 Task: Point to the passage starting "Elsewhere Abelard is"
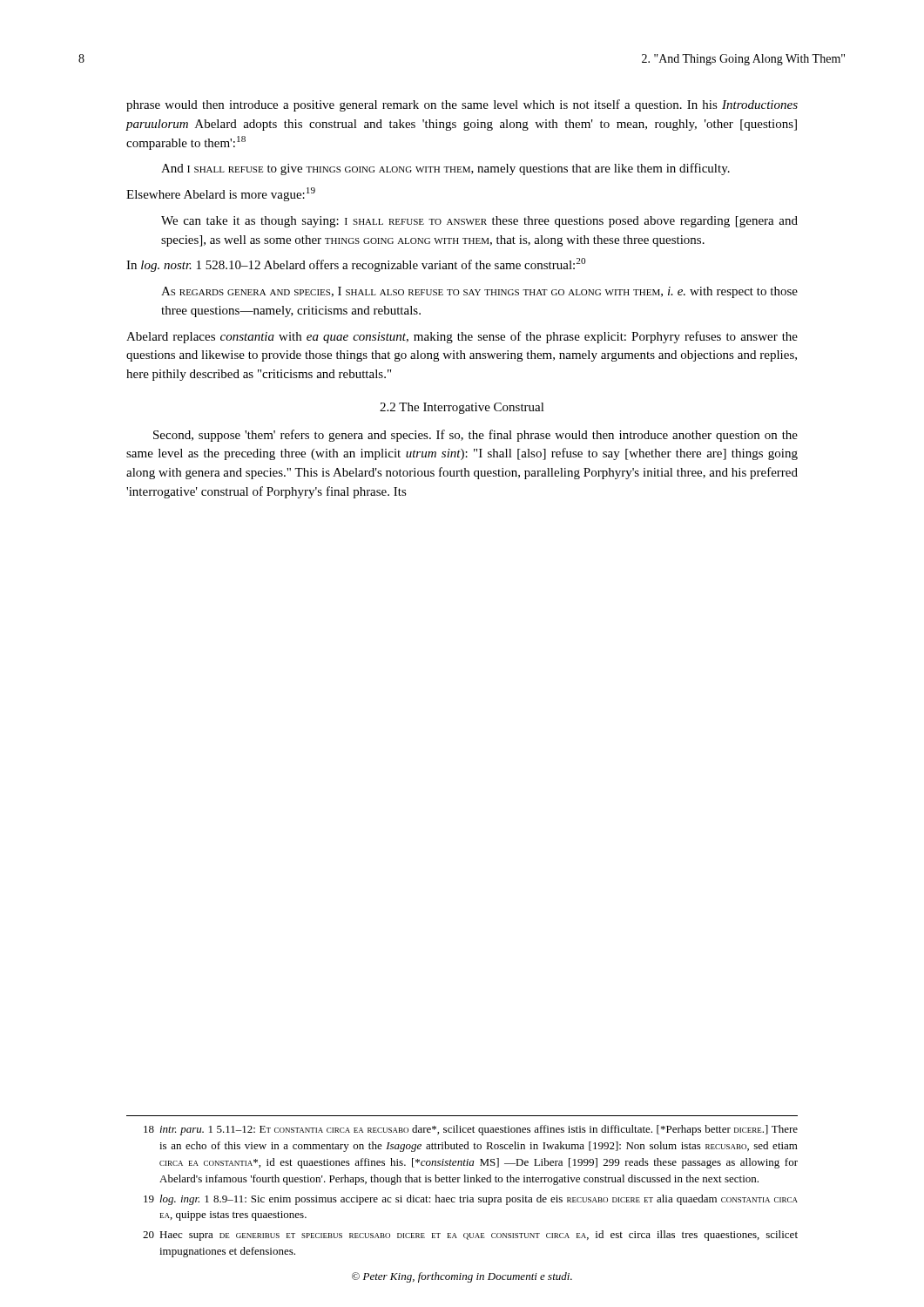click(221, 193)
